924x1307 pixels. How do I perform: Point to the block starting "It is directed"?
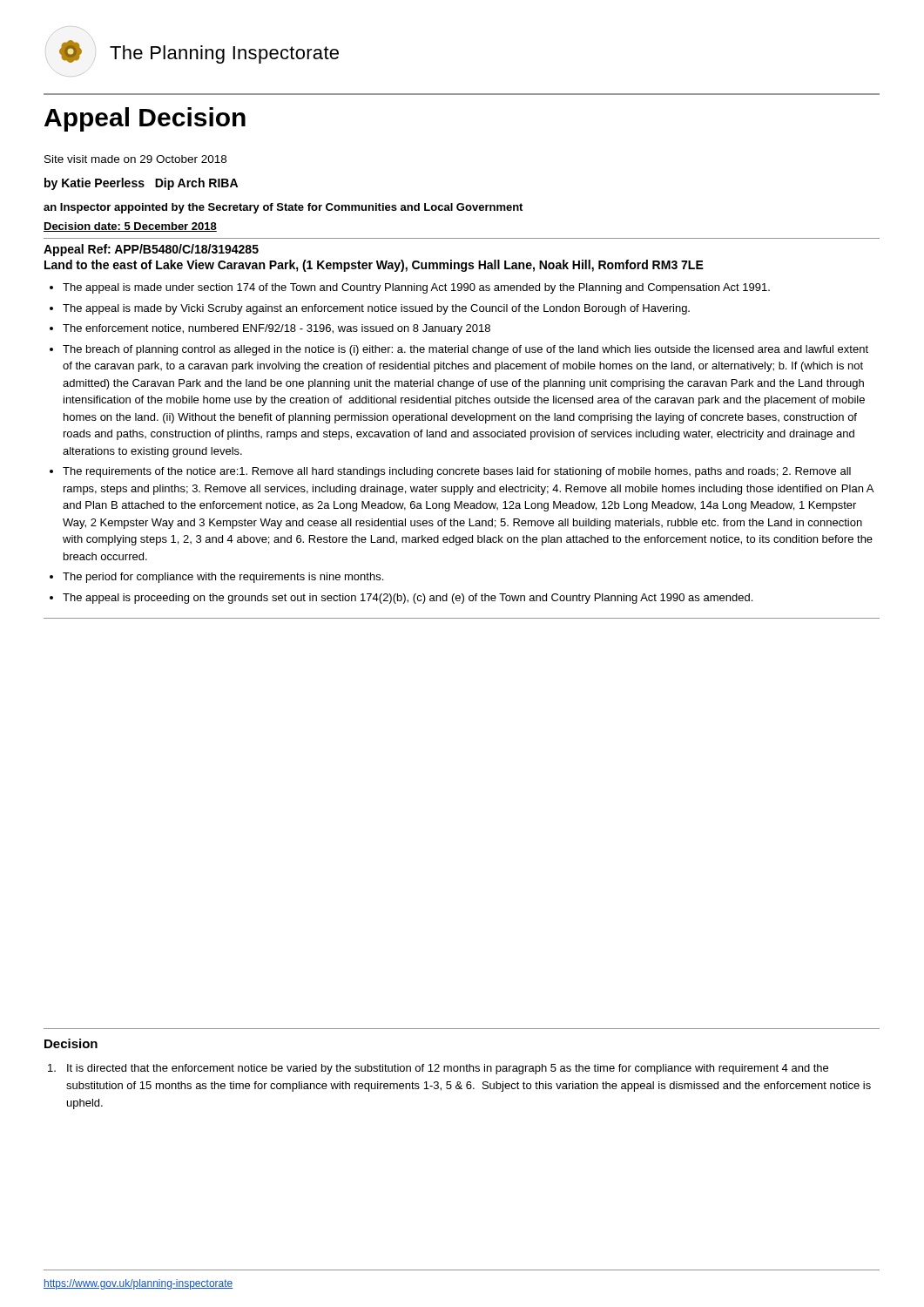[x=469, y=1085]
